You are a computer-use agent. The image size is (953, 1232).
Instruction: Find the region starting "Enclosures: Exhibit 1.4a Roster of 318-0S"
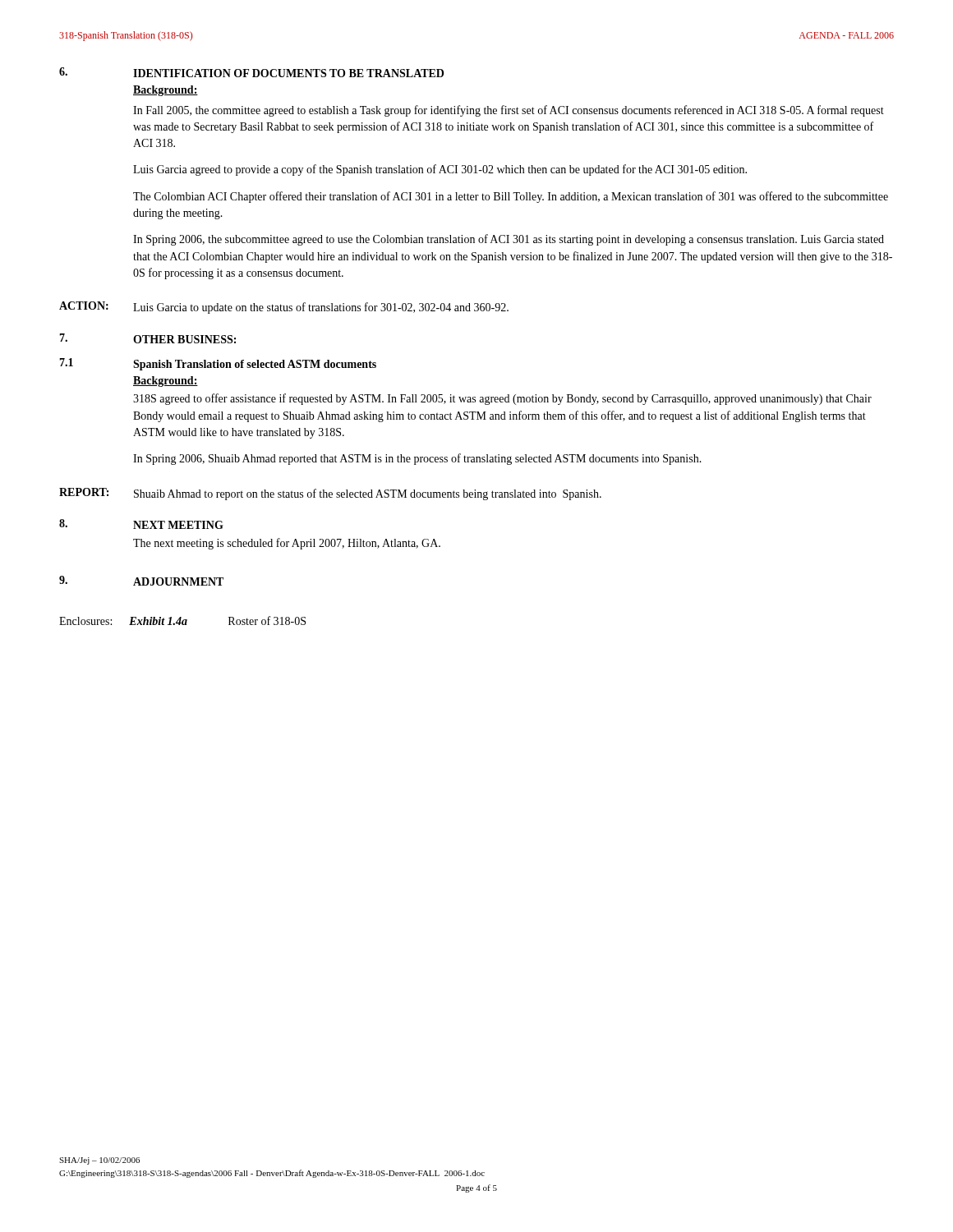point(182,621)
